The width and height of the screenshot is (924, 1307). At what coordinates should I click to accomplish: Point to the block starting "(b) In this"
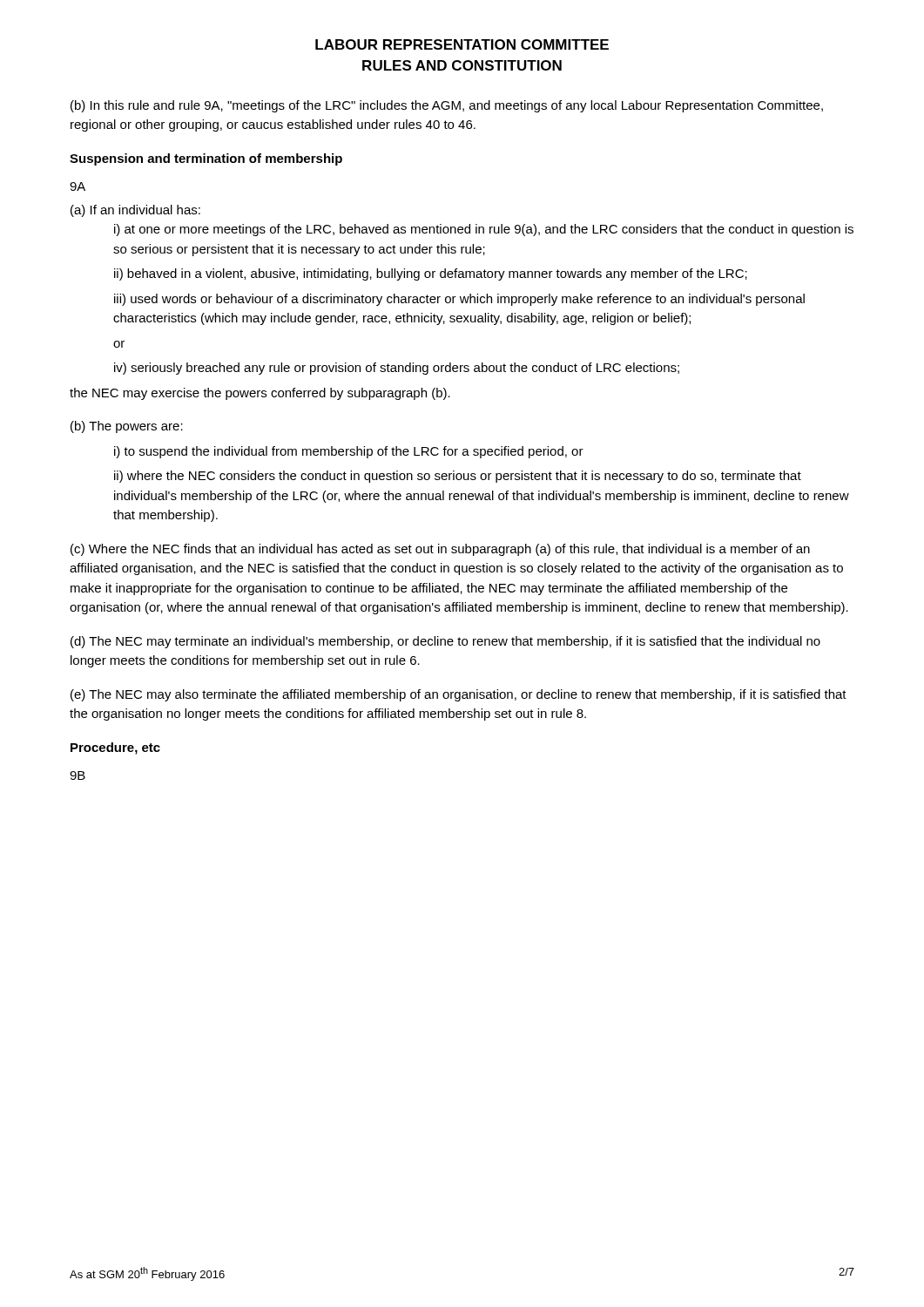(447, 114)
